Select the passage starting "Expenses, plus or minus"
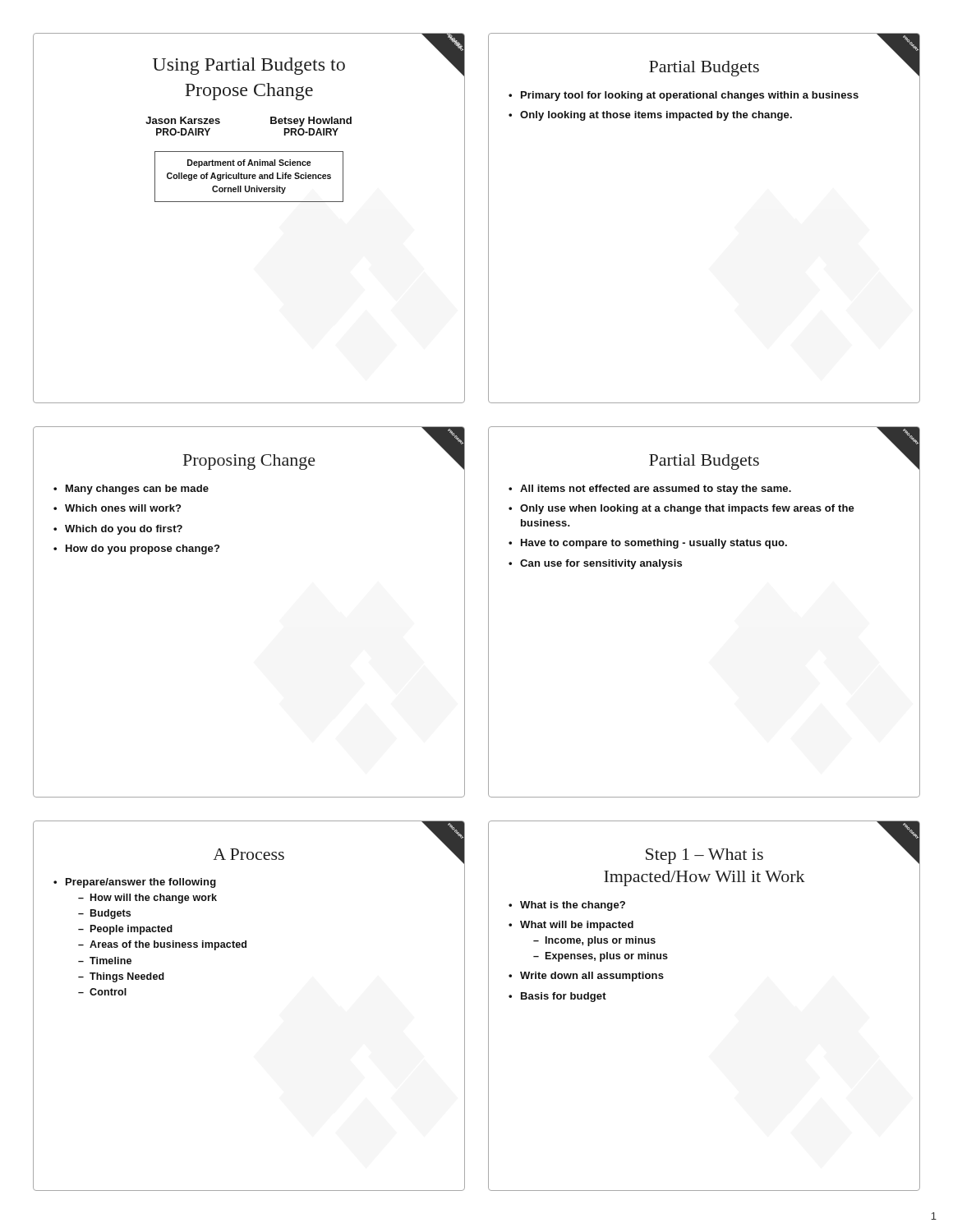 pyautogui.click(x=606, y=956)
